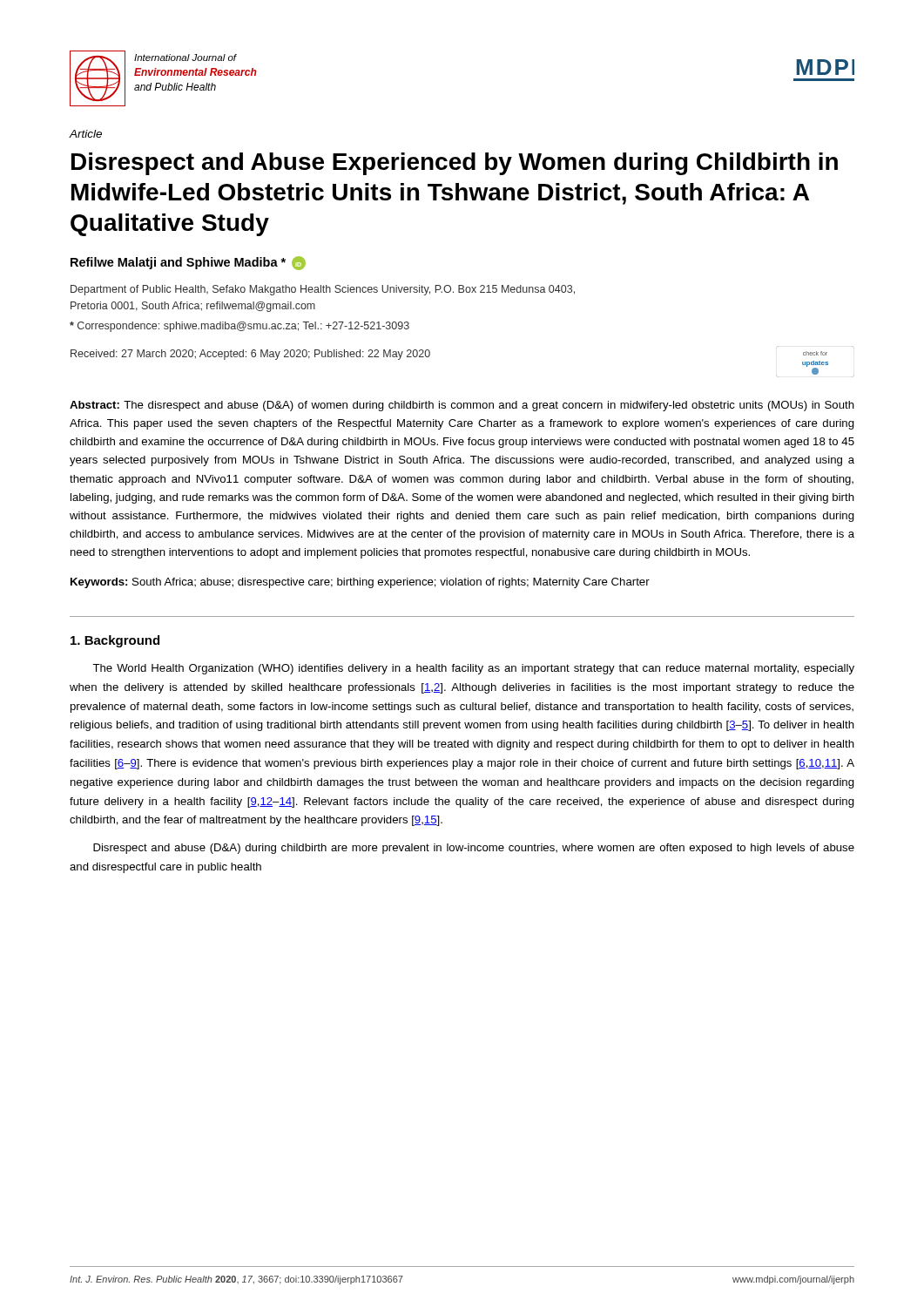The image size is (924, 1307).
Task: Click the title that begins "Disrespect and Abuse"
Action: coord(454,192)
